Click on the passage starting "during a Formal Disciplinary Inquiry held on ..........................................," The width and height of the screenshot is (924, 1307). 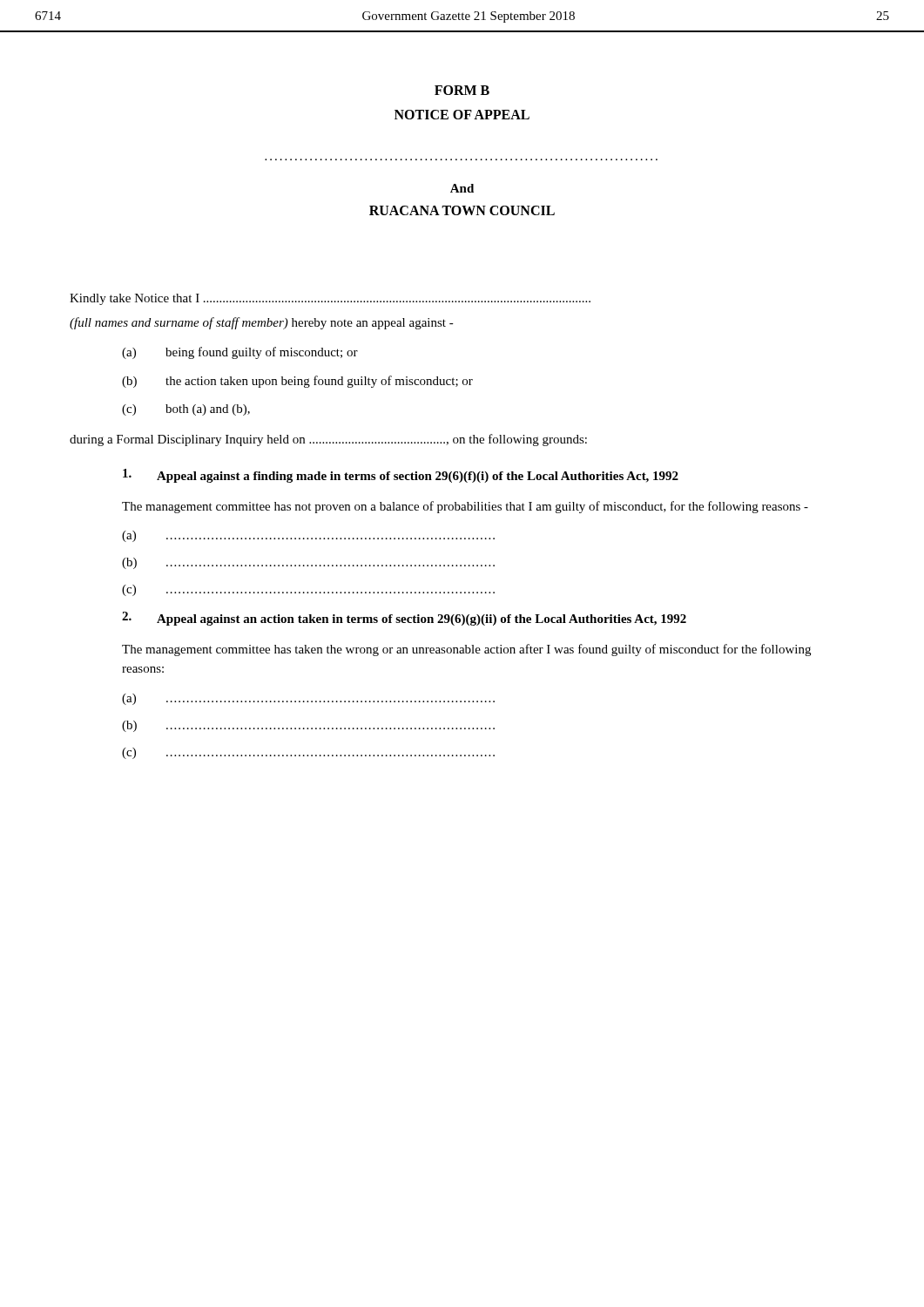click(x=329, y=439)
